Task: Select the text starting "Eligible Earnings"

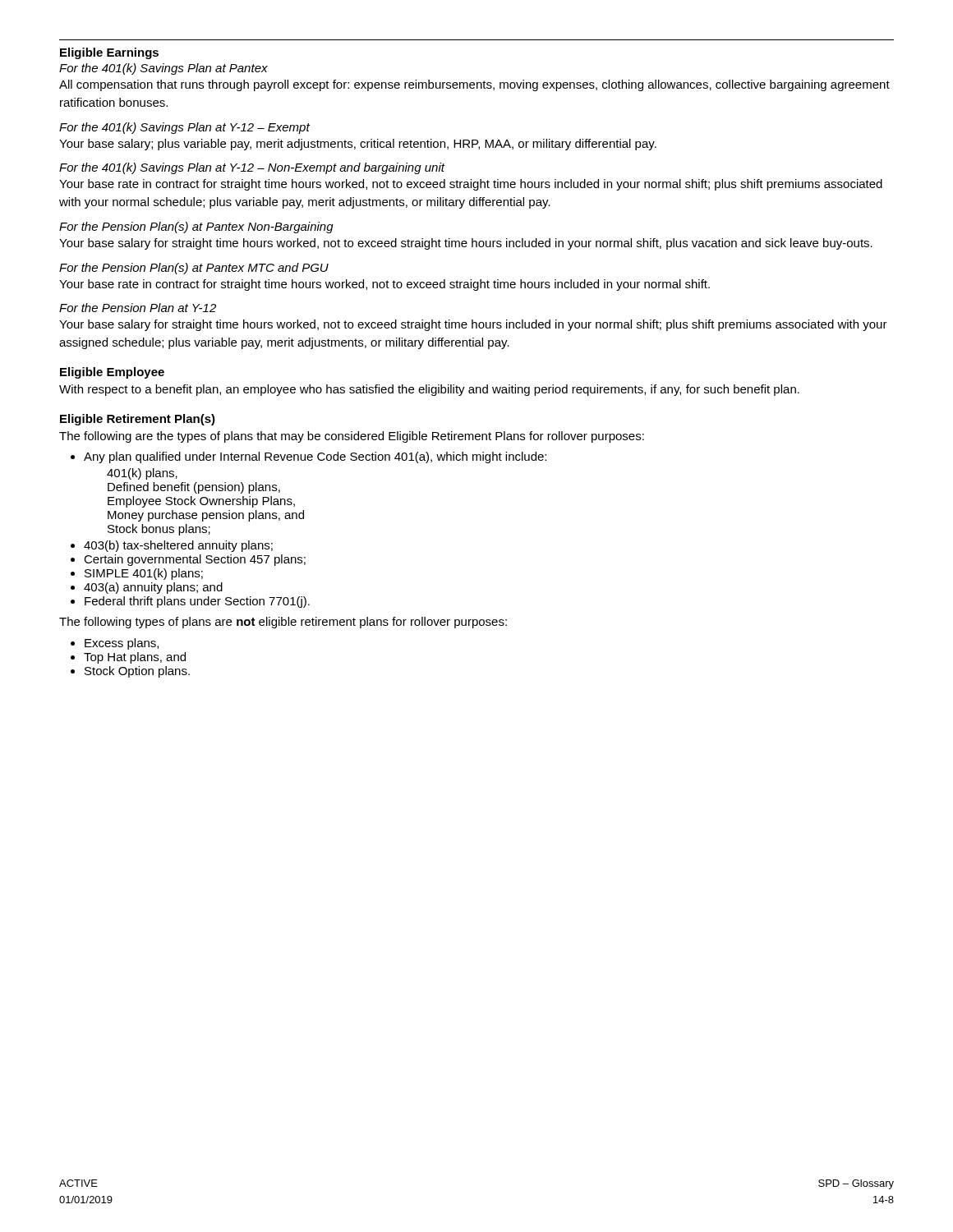Action: coord(109,53)
